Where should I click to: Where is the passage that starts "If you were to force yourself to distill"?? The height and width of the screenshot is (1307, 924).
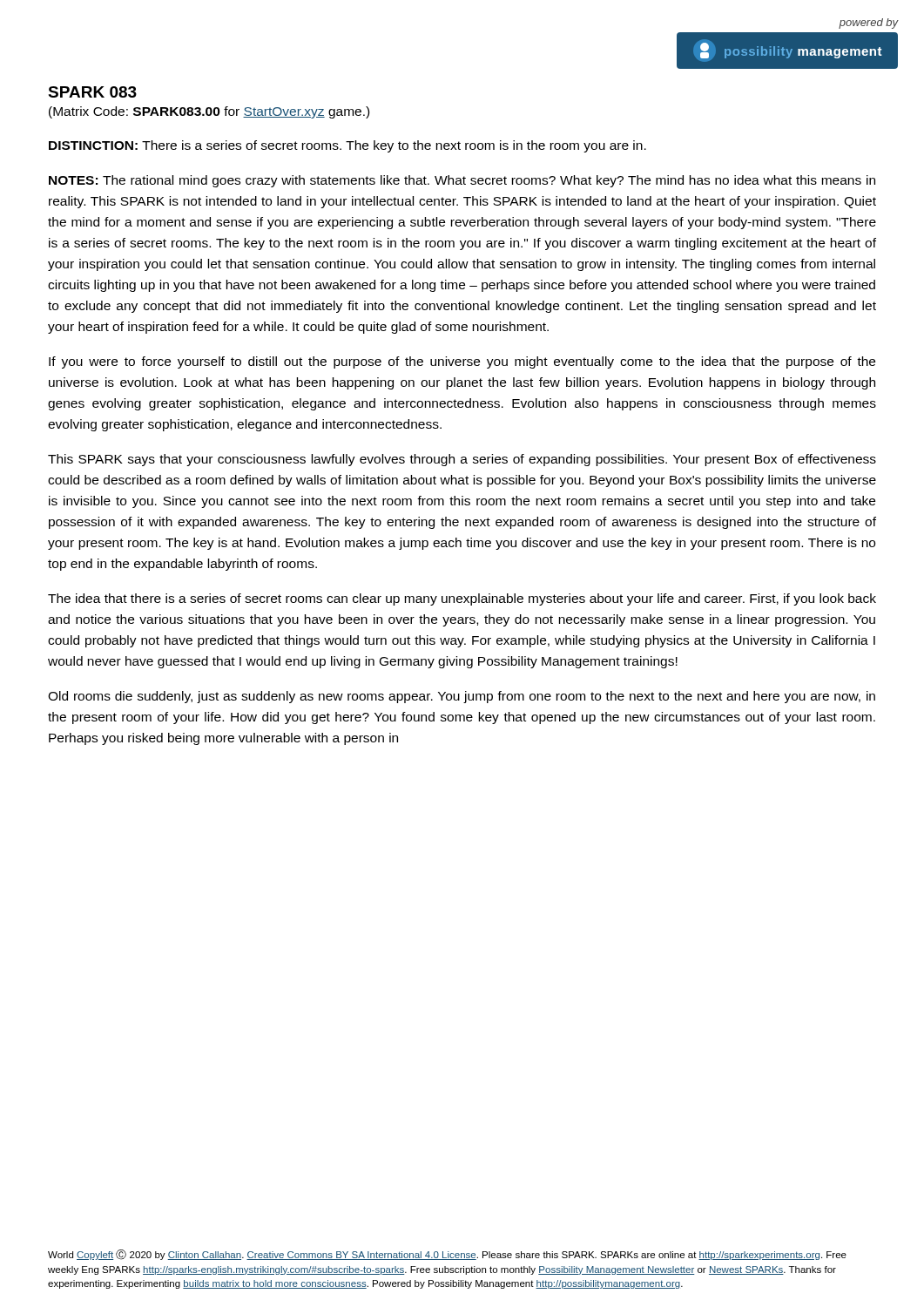pos(462,393)
